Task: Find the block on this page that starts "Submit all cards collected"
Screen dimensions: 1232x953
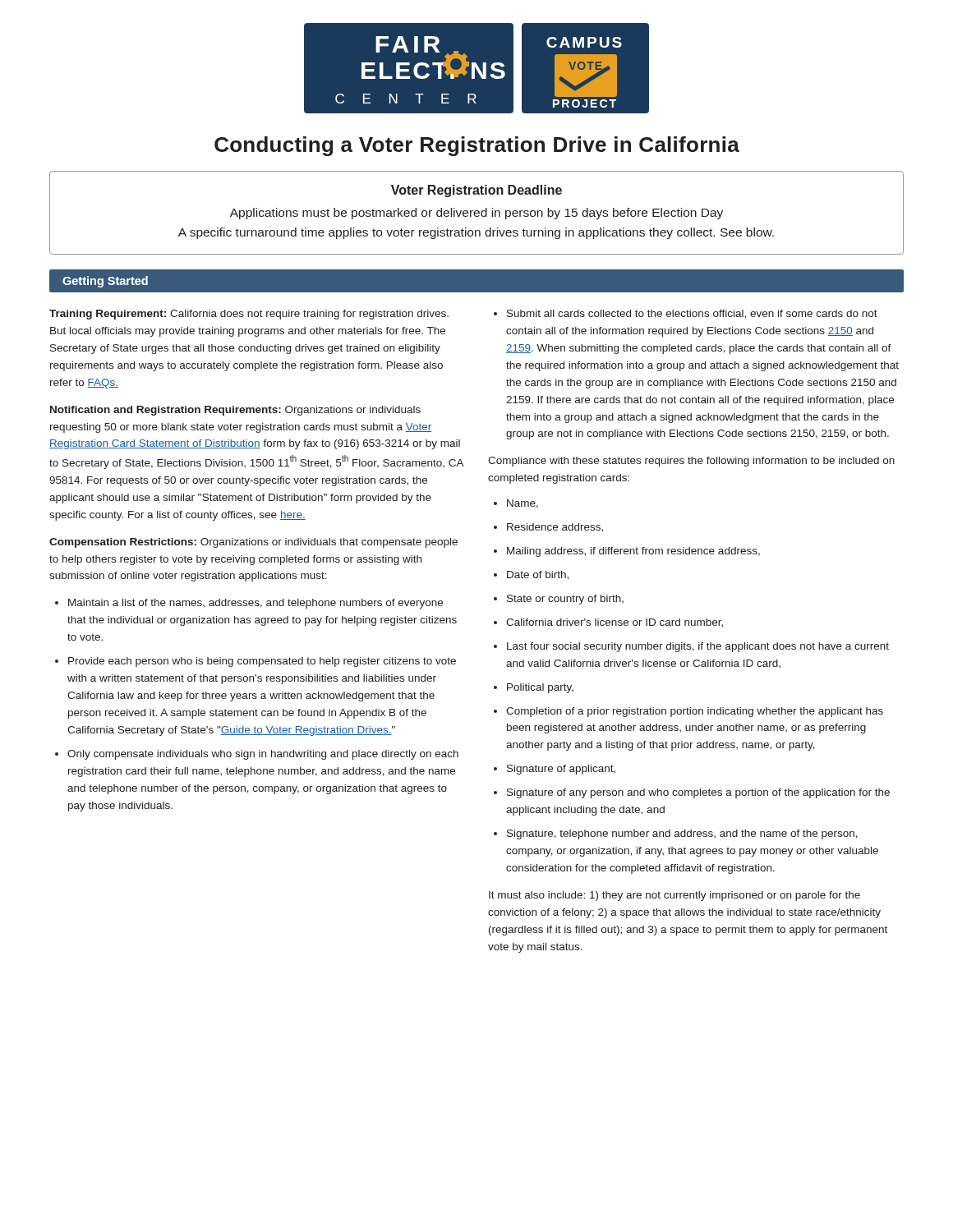Action: [702, 374]
